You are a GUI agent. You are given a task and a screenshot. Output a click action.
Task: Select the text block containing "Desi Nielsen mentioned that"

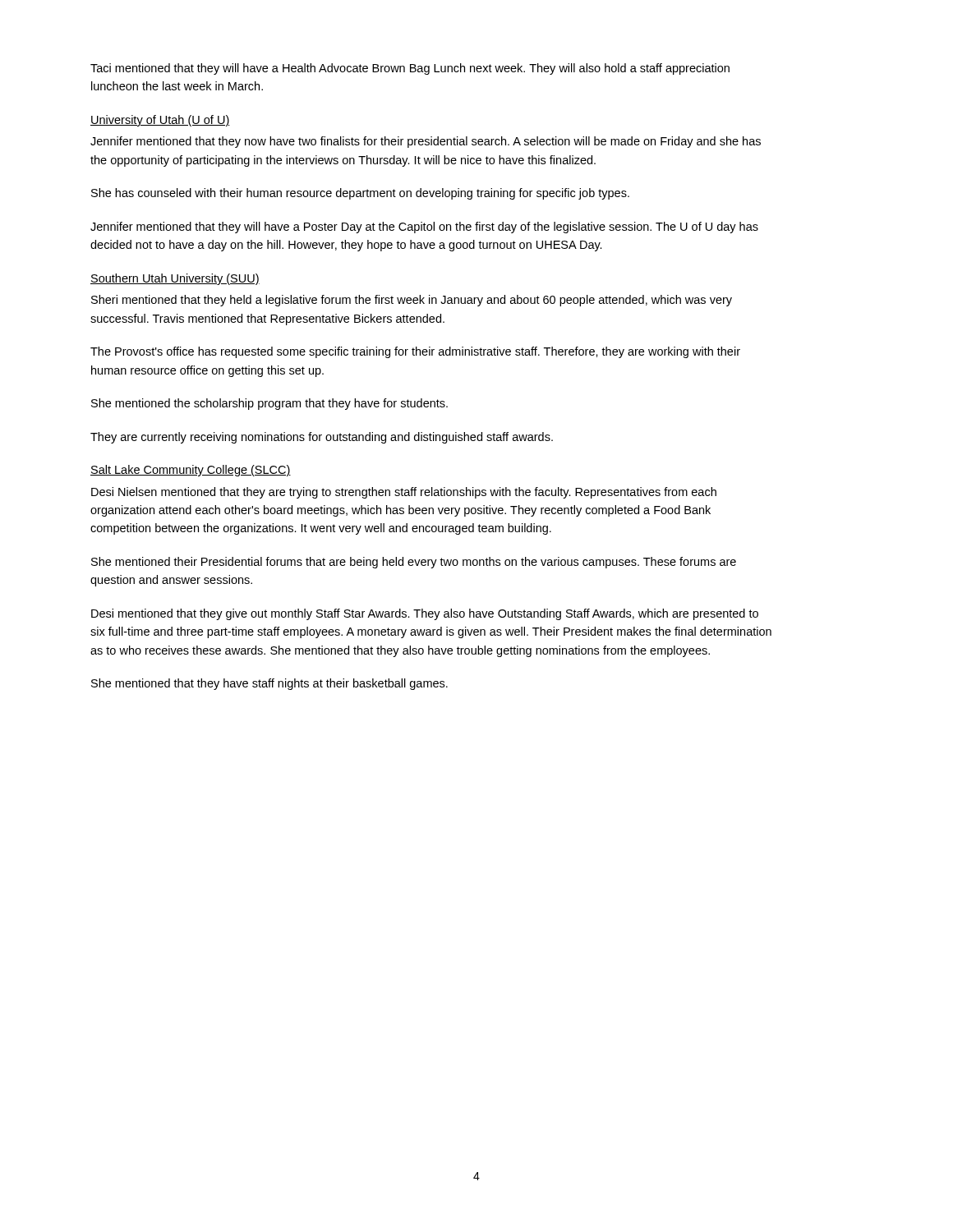(404, 510)
